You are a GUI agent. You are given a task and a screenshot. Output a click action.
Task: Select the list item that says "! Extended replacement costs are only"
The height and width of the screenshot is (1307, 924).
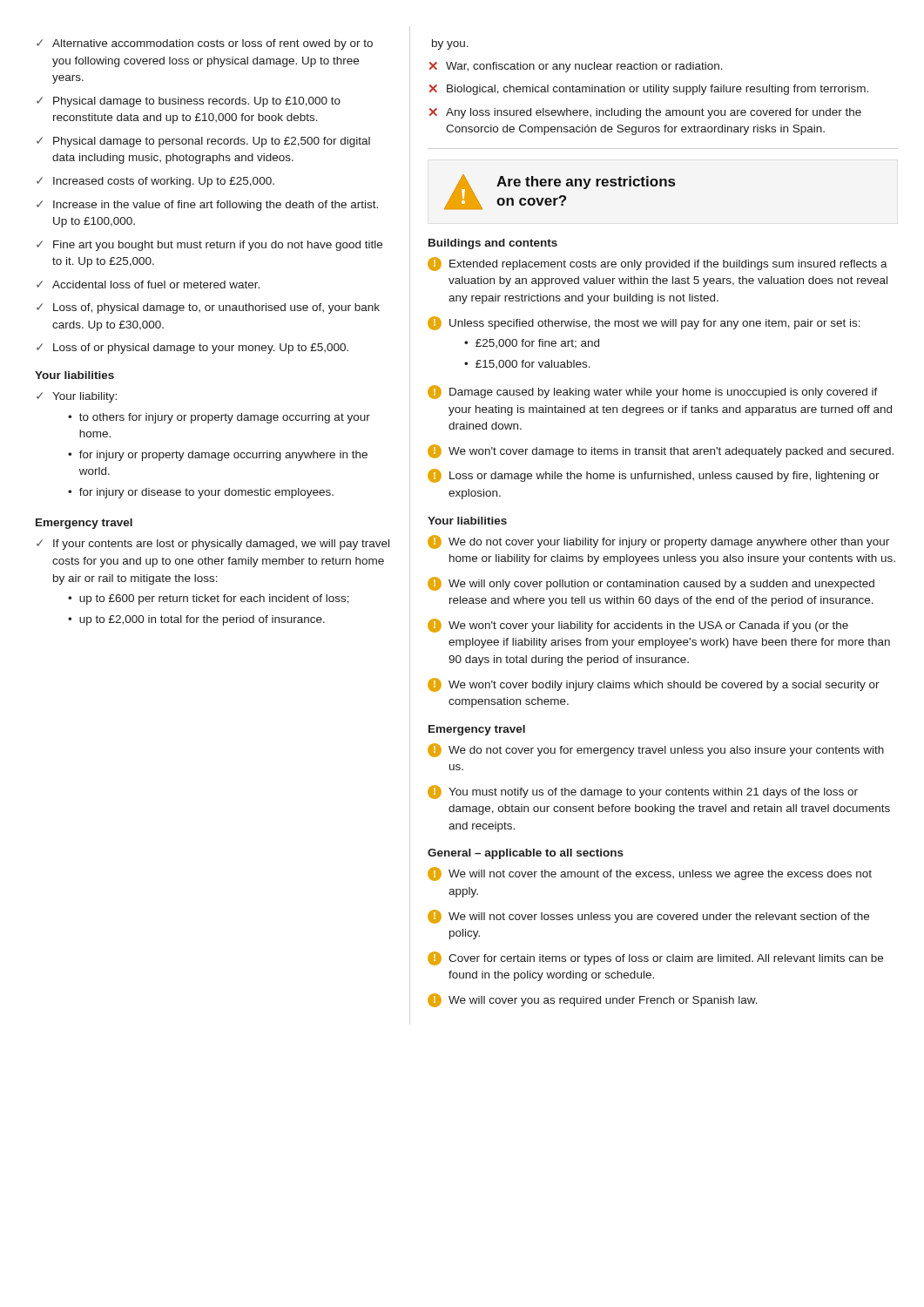coord(663,281)
